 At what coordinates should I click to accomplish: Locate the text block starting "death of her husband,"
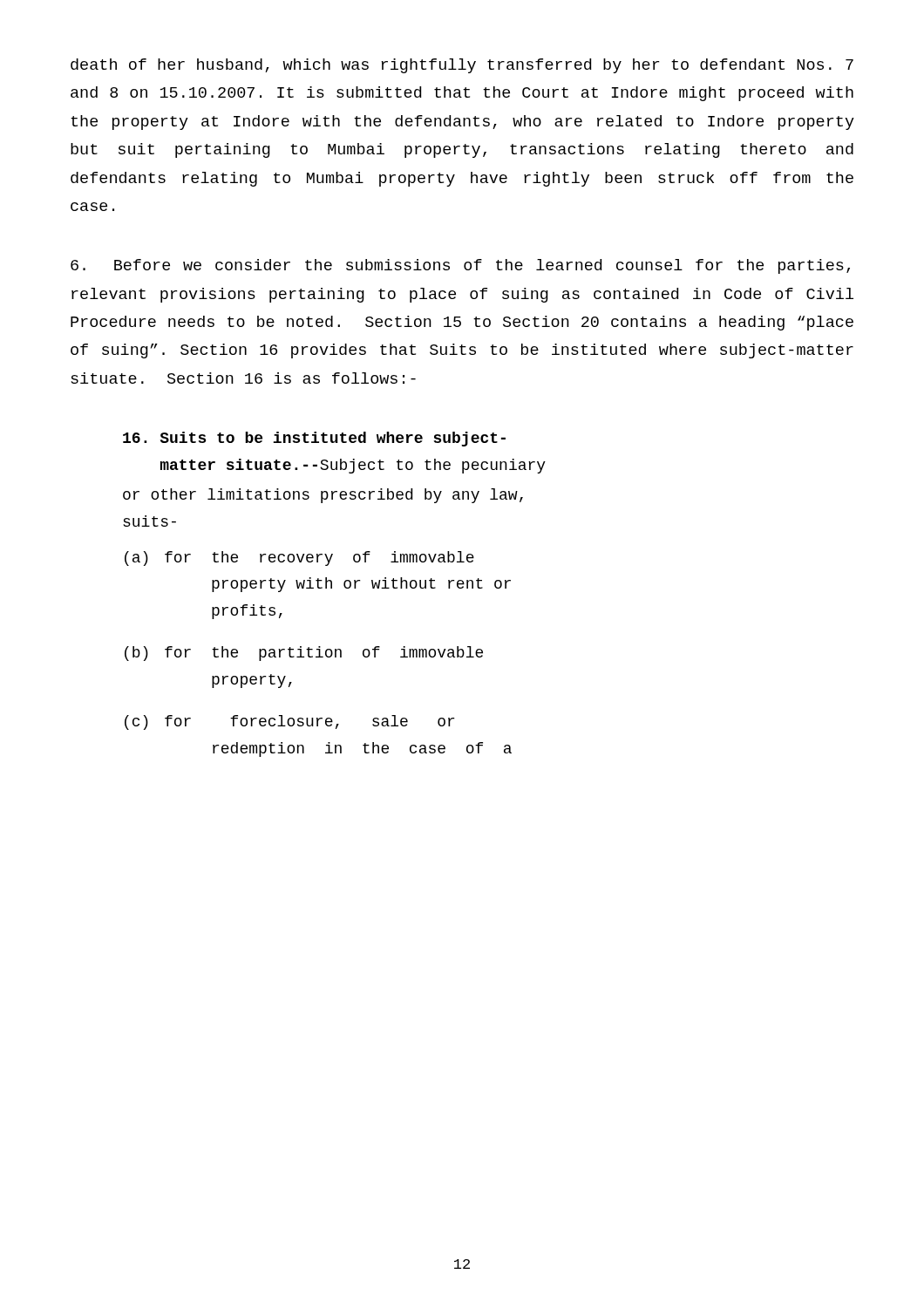click(462, 136)
